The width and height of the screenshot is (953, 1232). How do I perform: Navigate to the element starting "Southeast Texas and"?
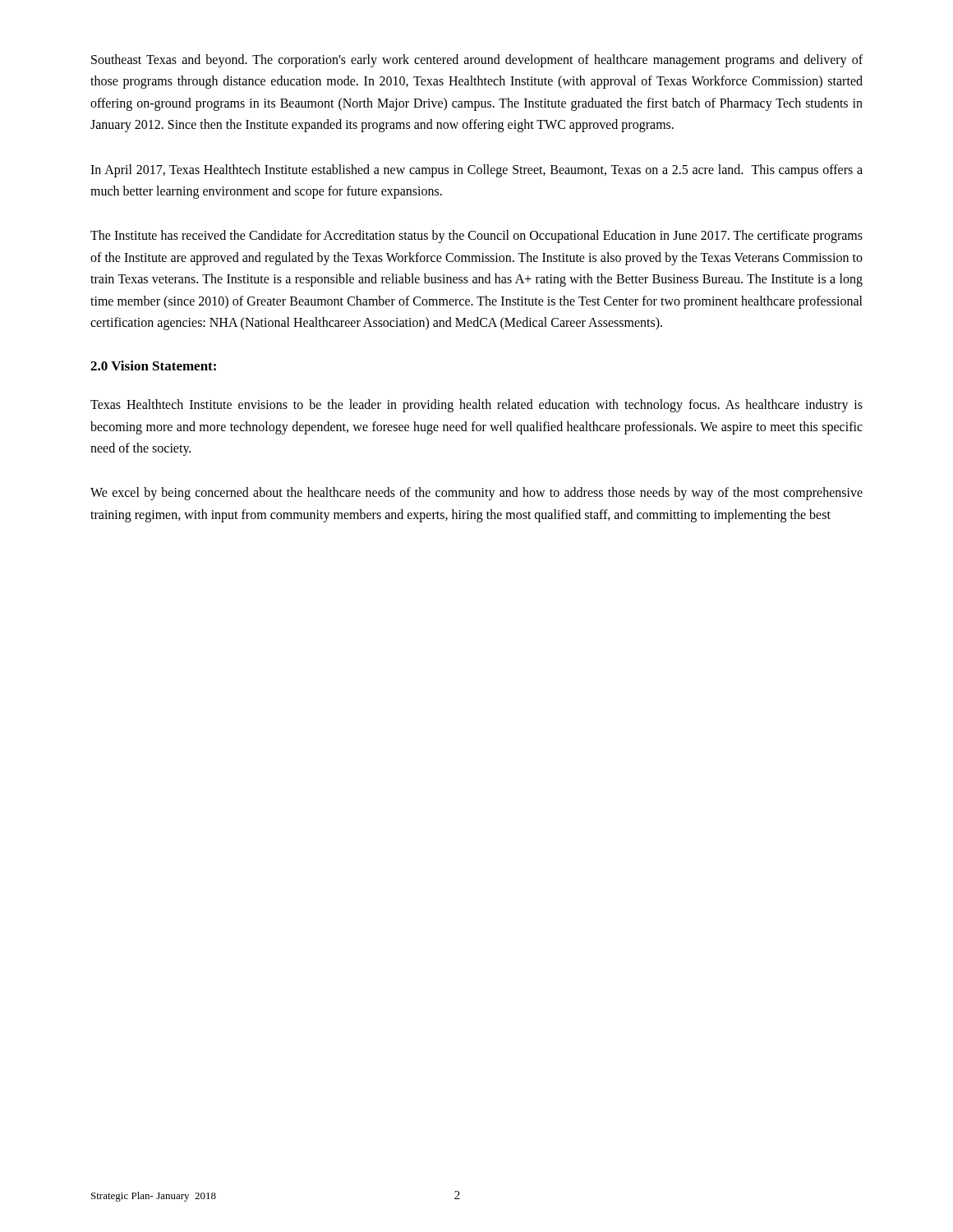pos(476,92)
